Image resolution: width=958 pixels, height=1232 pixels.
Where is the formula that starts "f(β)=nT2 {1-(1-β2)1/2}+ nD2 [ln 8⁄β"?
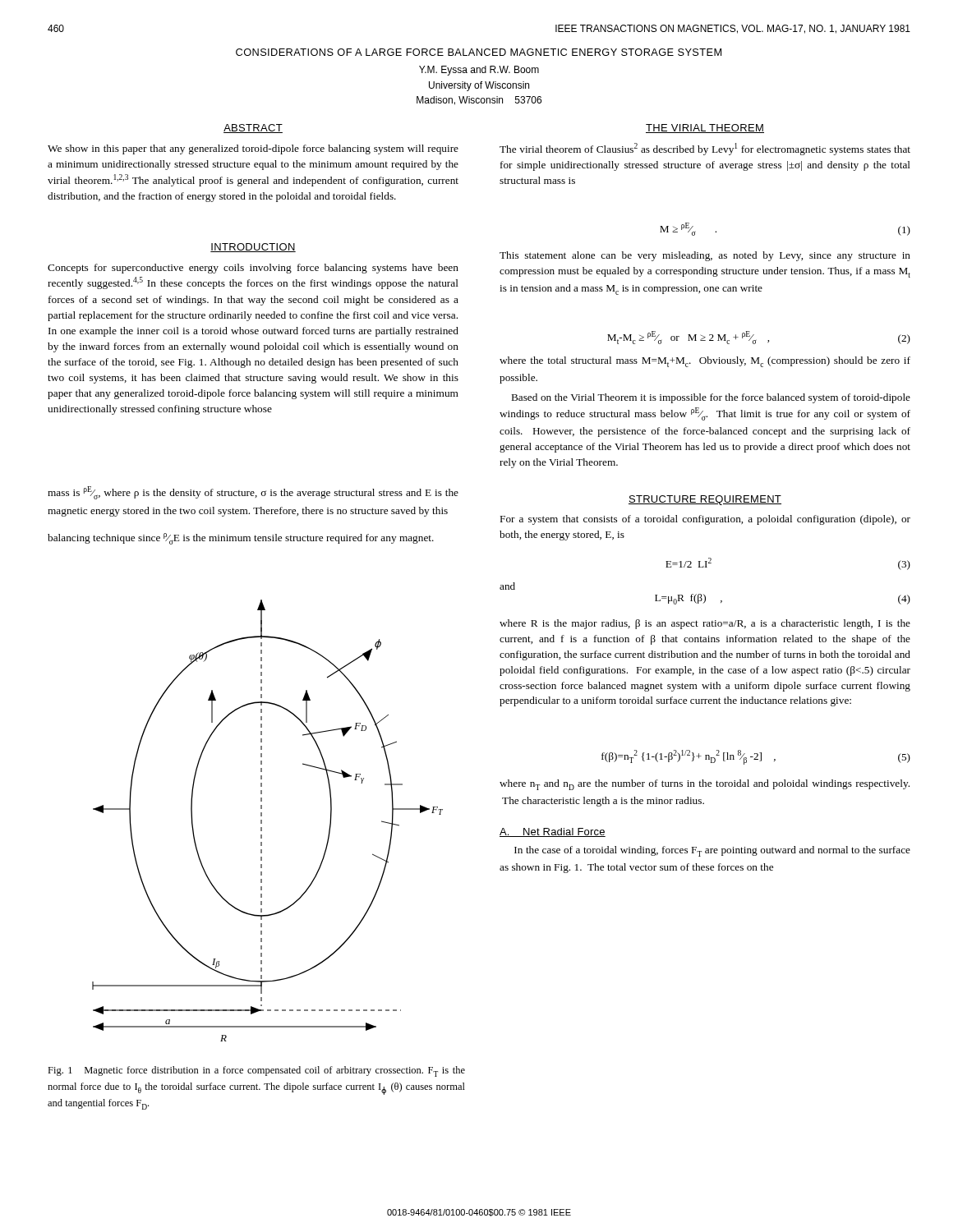click(705, 757)
